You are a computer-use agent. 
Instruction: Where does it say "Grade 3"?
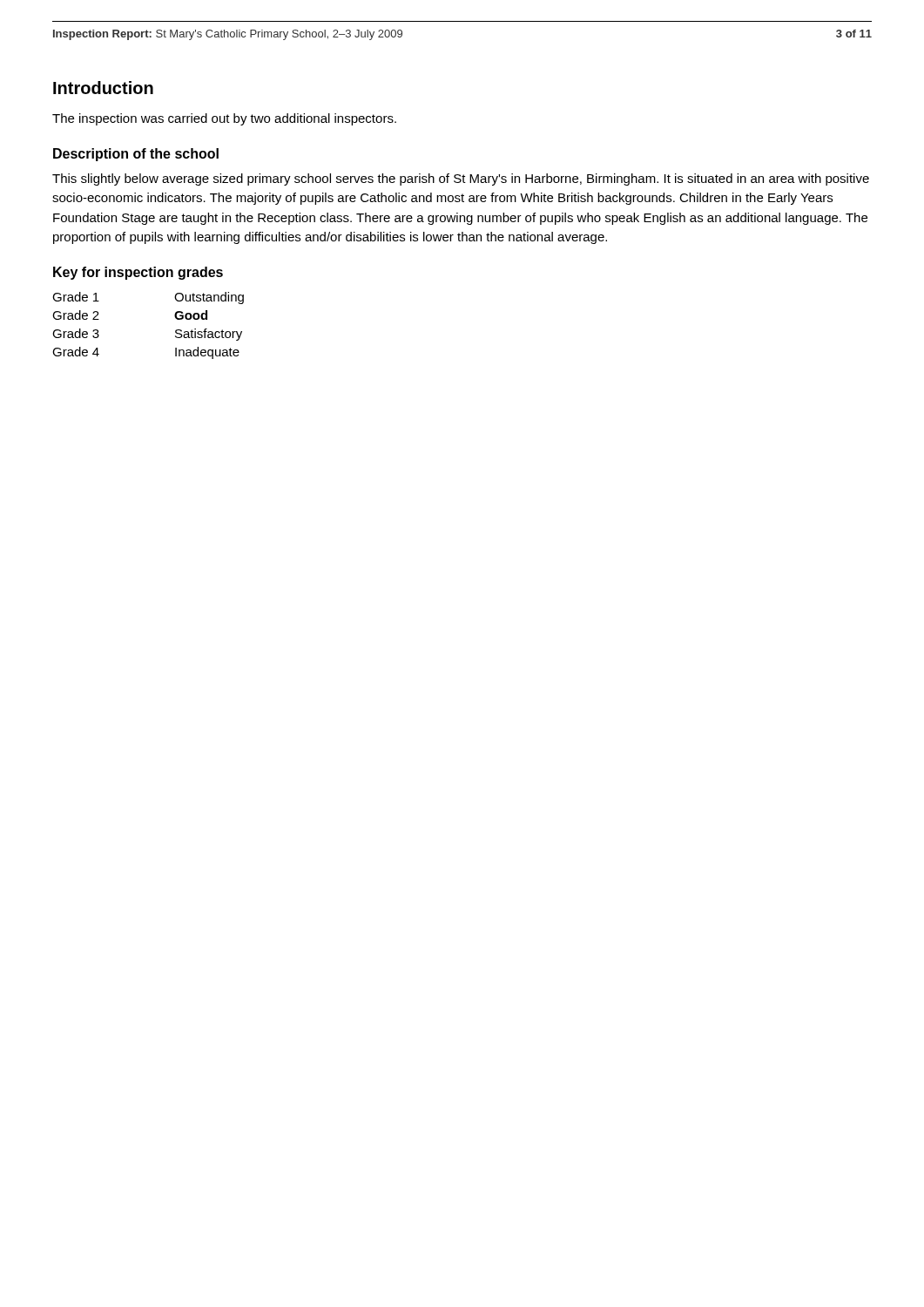point(76,333)
